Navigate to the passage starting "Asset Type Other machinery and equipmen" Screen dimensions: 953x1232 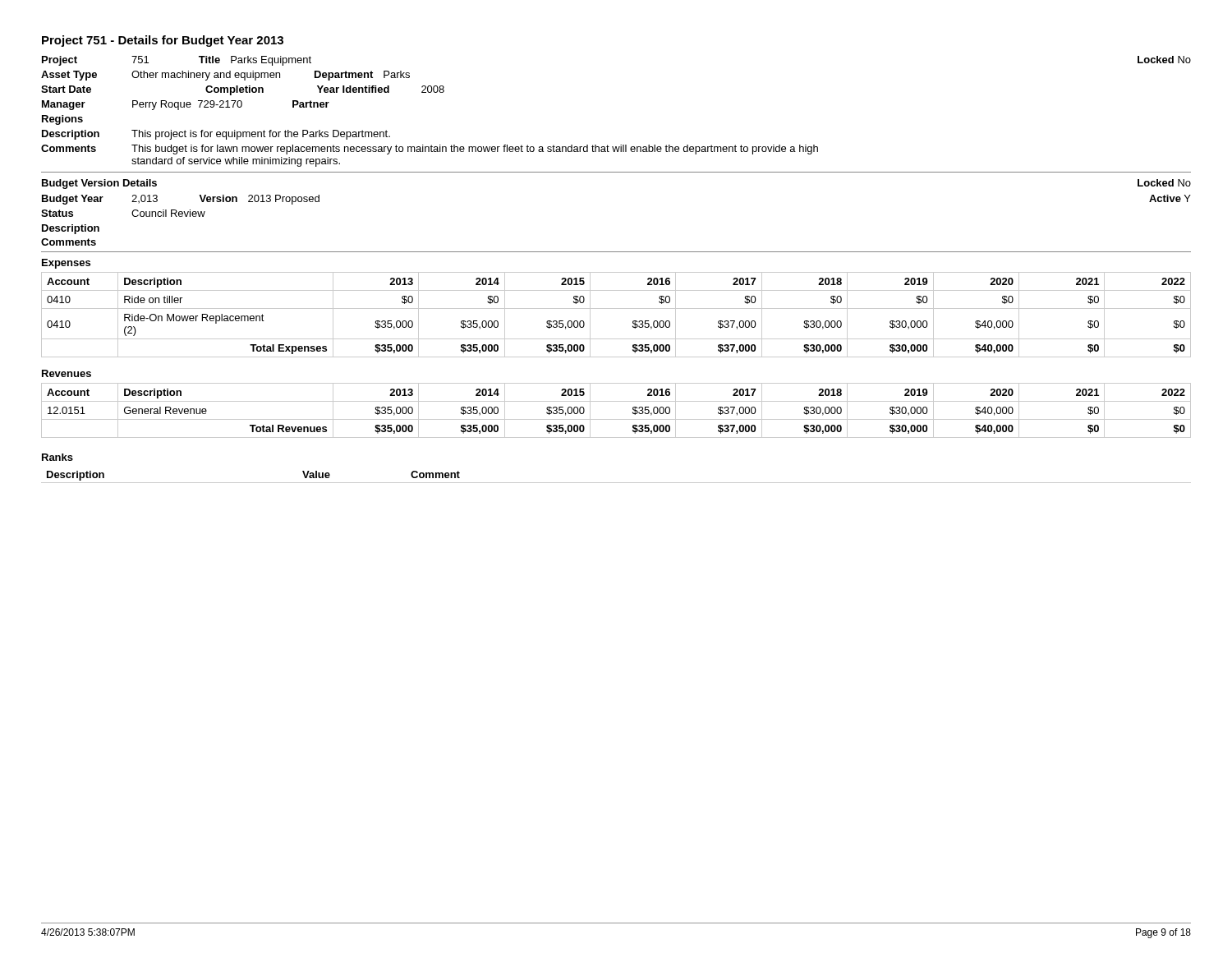click(x=226, y=74)
